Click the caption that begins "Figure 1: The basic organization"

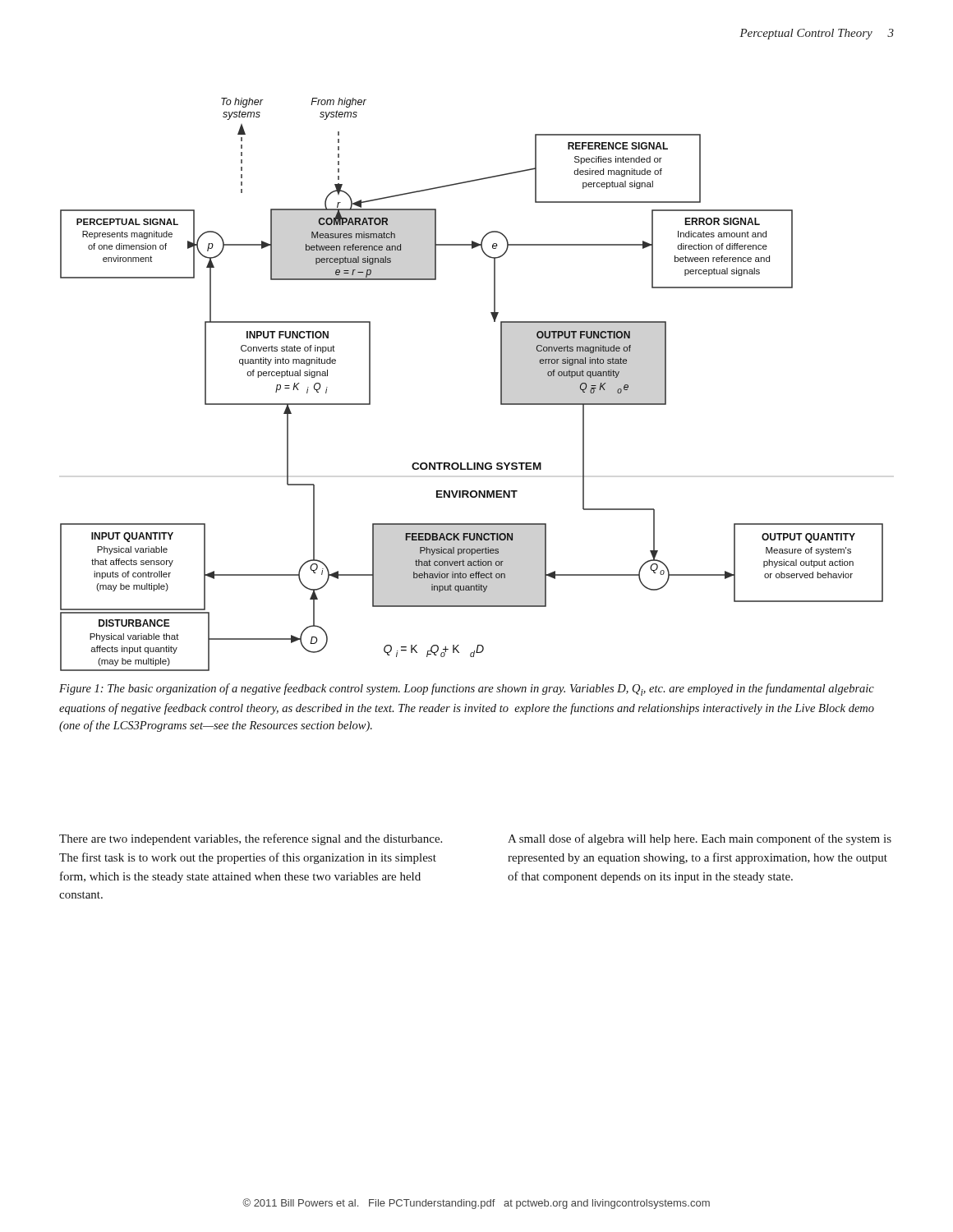pos(467,707)
